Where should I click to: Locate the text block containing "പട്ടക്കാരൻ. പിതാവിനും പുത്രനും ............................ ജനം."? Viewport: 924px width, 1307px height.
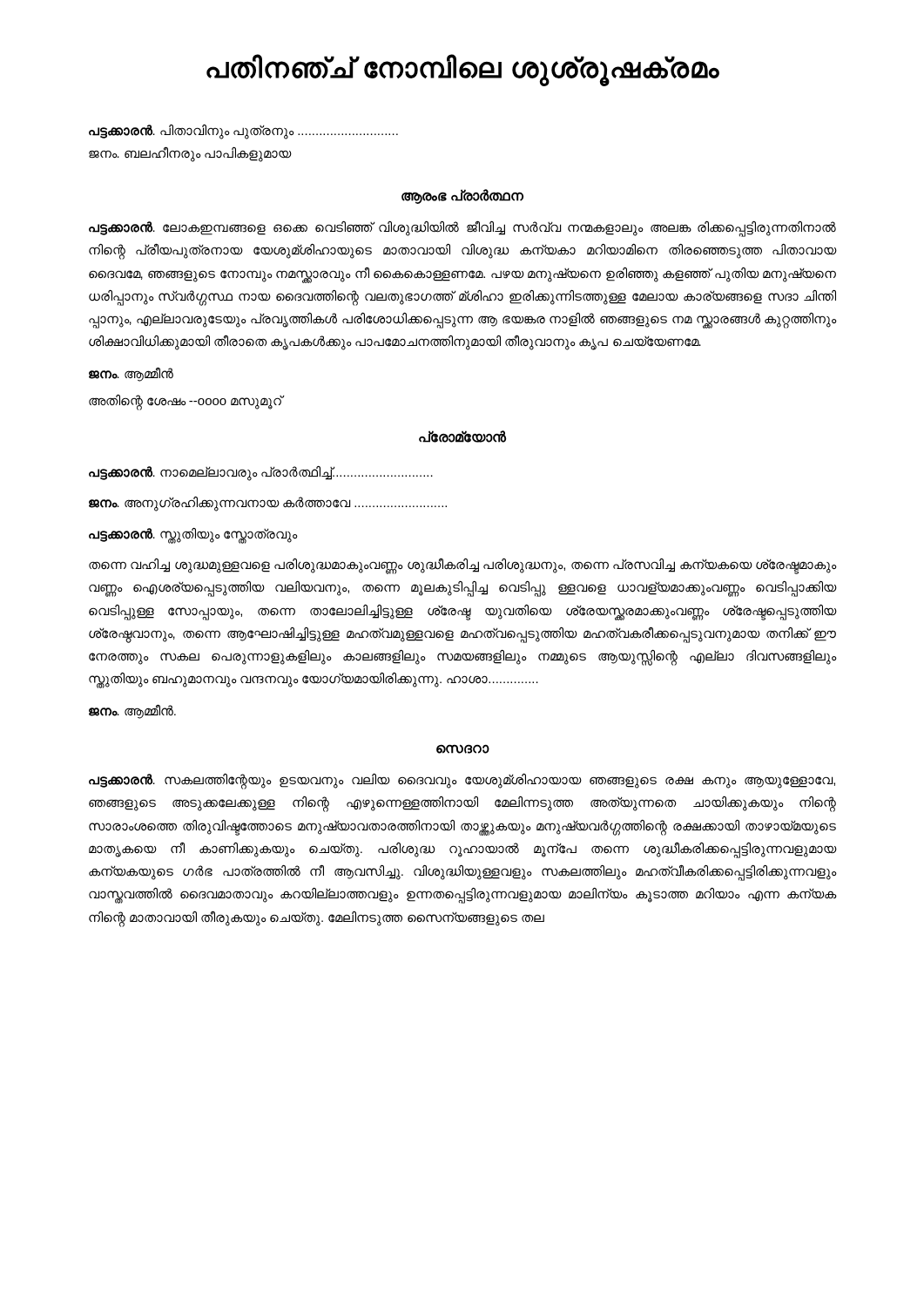pyautogui.click(x=243, y=141)
